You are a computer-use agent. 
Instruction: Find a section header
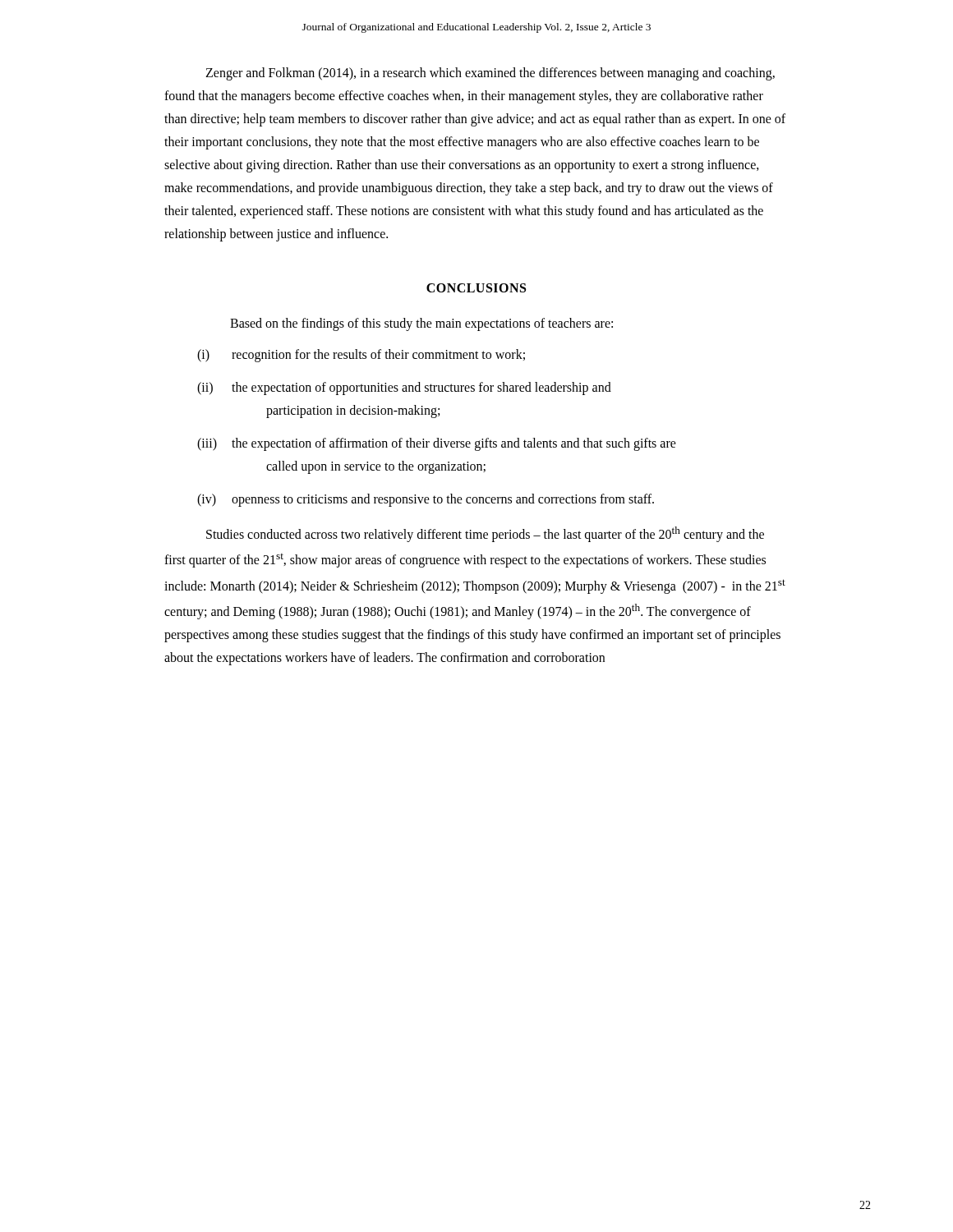pyautogui.click(x=476, y=288)
